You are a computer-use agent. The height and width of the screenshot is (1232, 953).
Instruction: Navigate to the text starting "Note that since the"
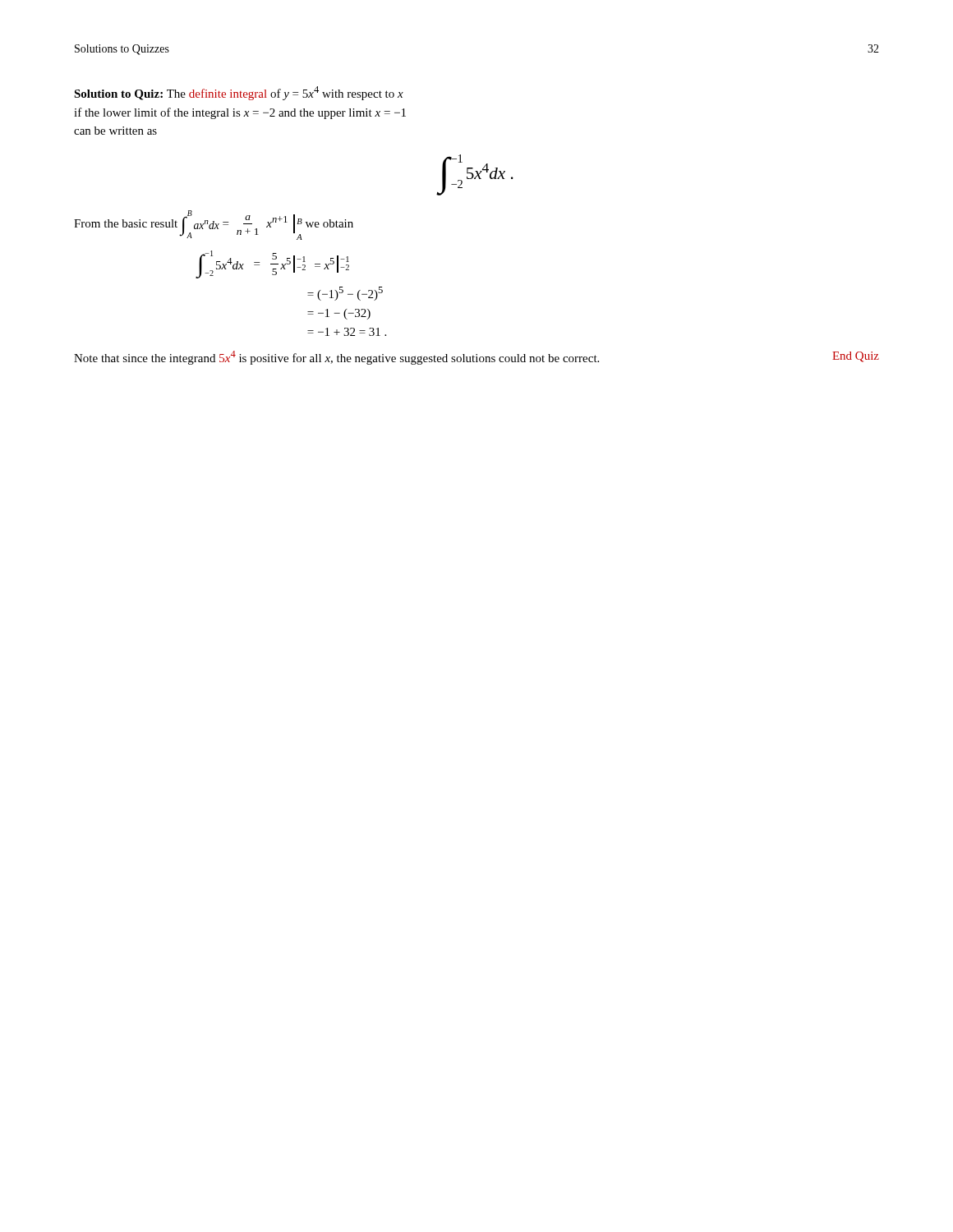click(x=476, y=356)
